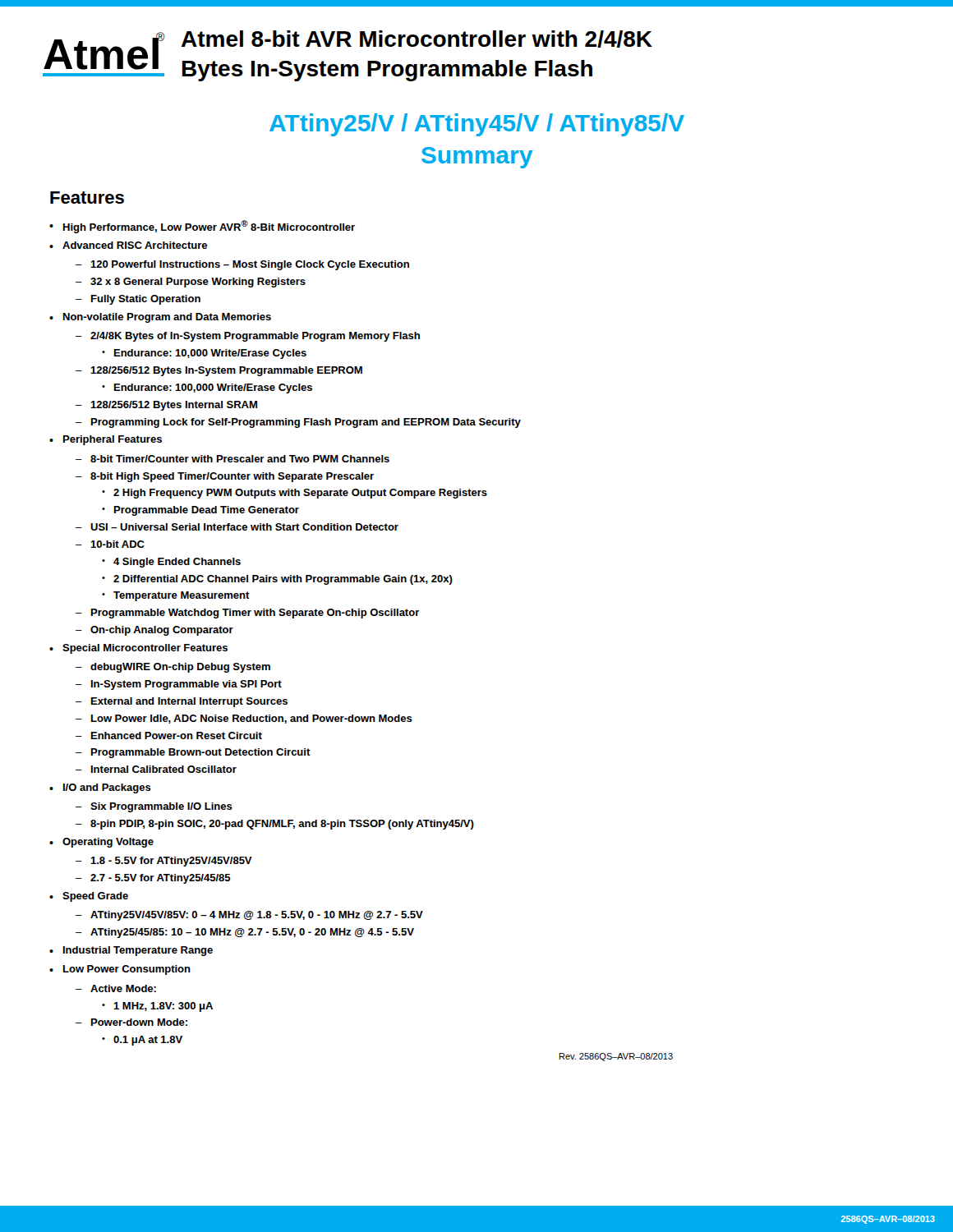Screen dimensions: 1232x953
Task: Click on the text starting "– 128/256/512 Bytes Internal SRAM"
Action: pyautogui.click(x=167, y=405)
